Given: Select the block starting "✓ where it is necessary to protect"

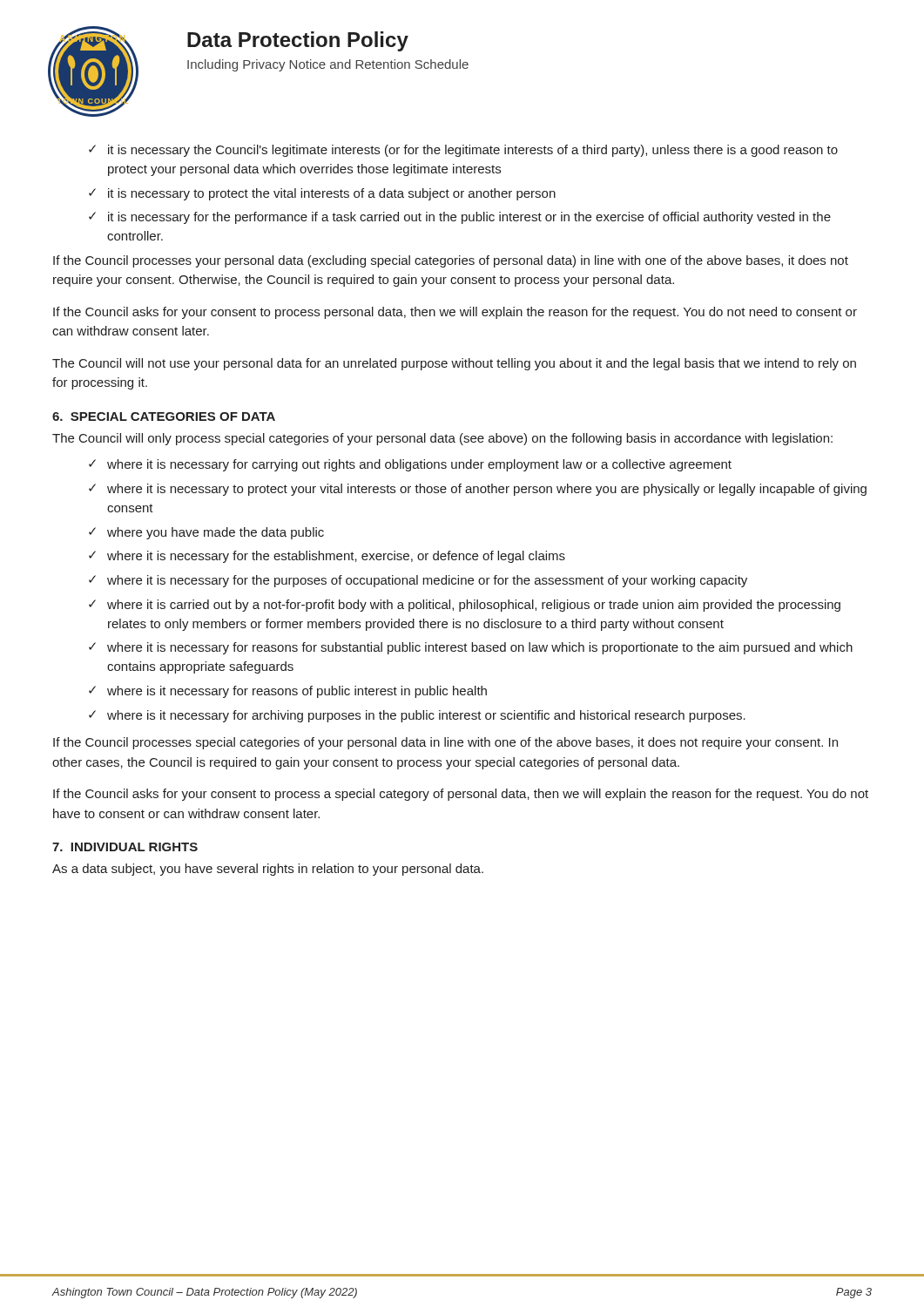Looking at the screenshot, I should 479,498.
